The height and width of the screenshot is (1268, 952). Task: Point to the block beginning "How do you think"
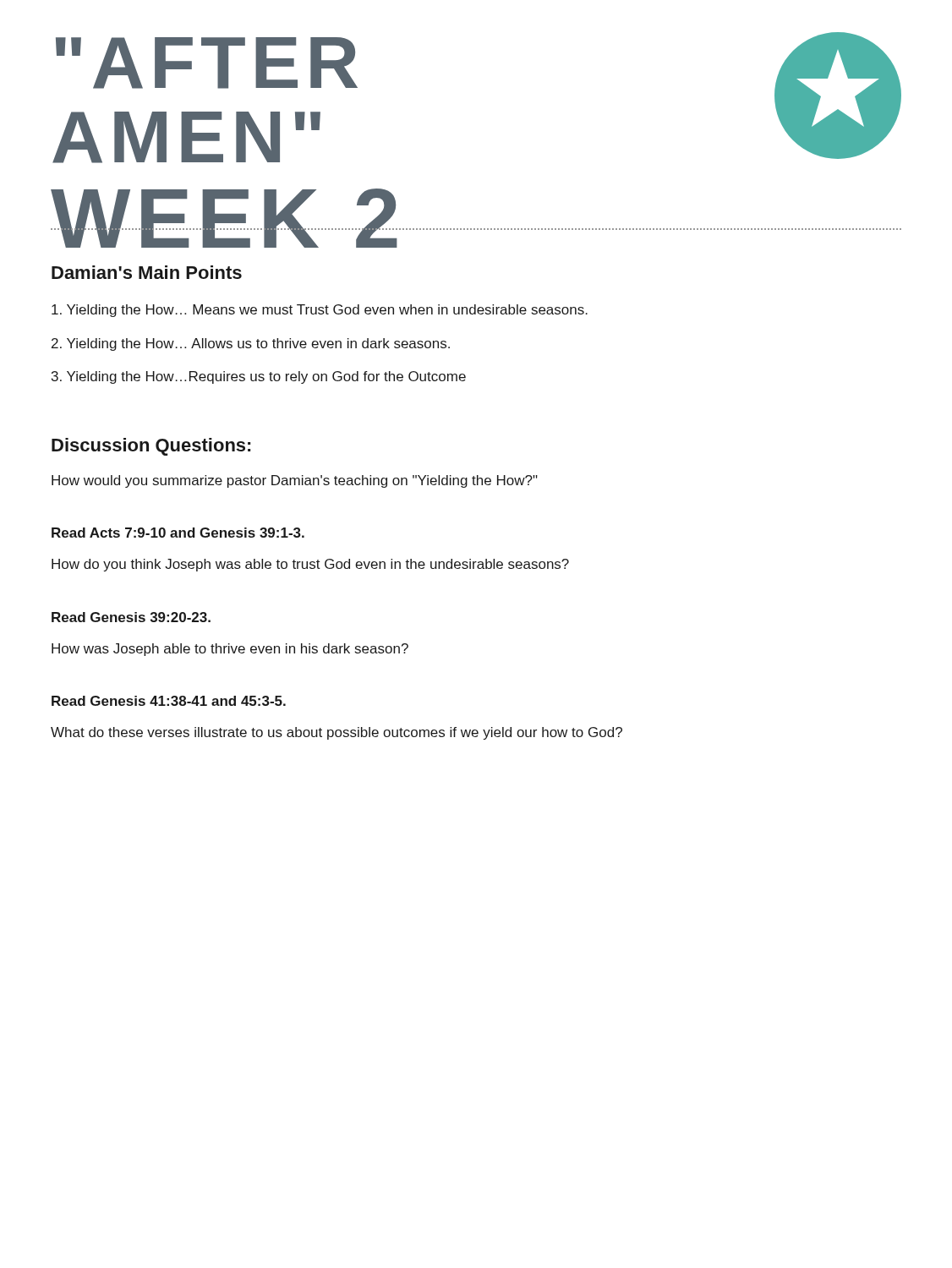(310, 564)
